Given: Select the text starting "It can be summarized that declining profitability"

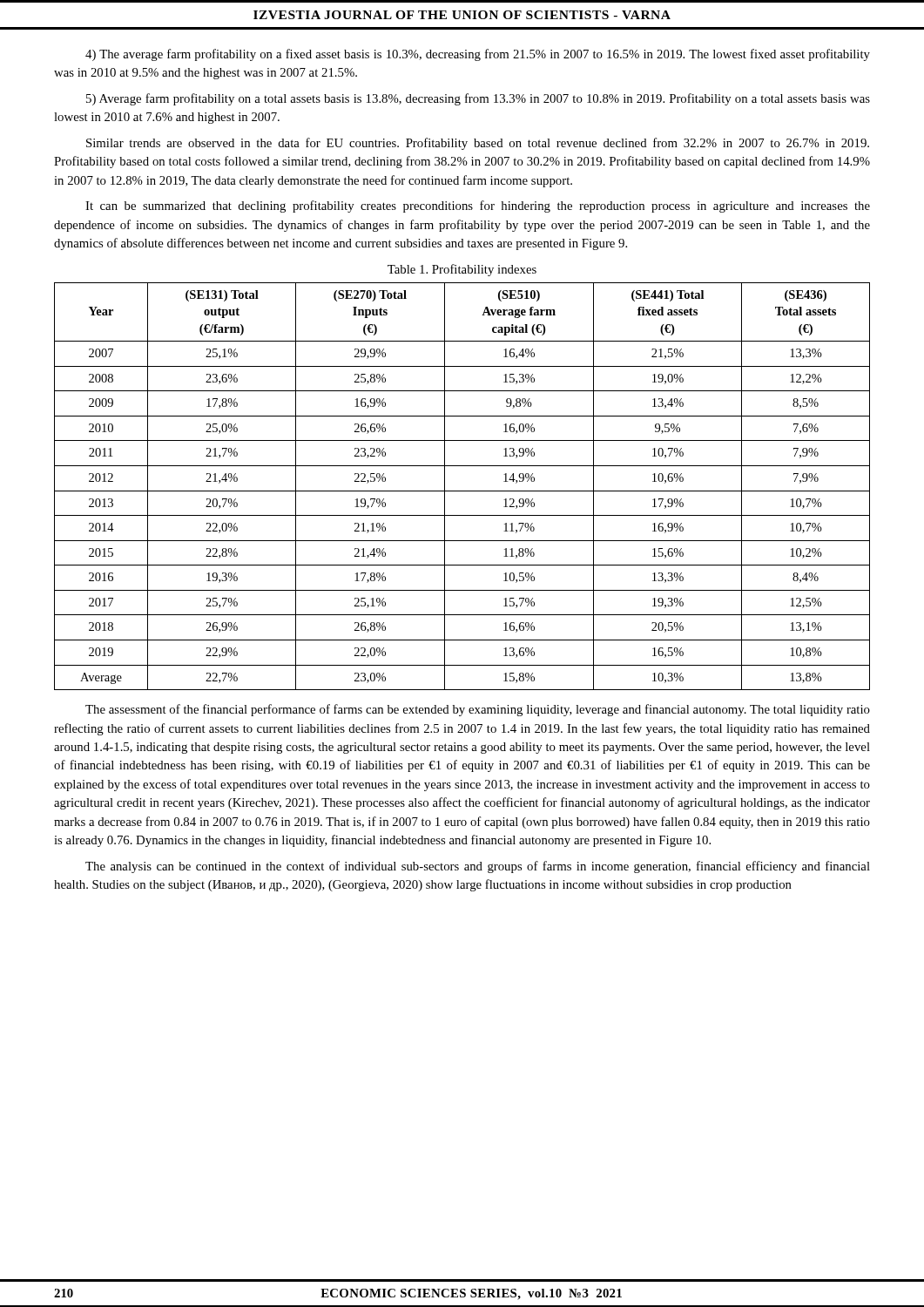Looking at the screenshot, I should pos(462,225).
